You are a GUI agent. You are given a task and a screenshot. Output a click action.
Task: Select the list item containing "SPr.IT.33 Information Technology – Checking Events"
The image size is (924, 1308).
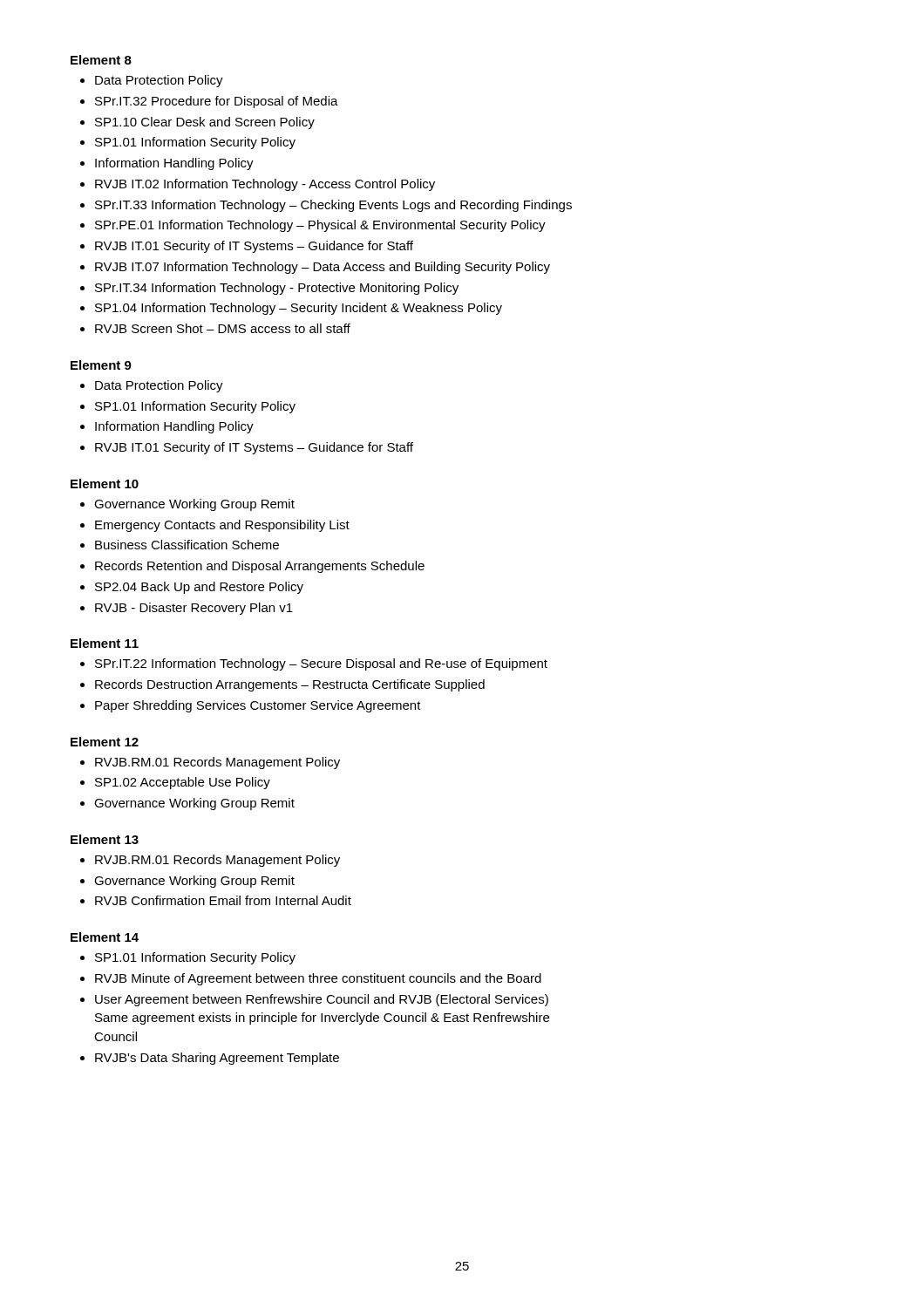[333, 204]
